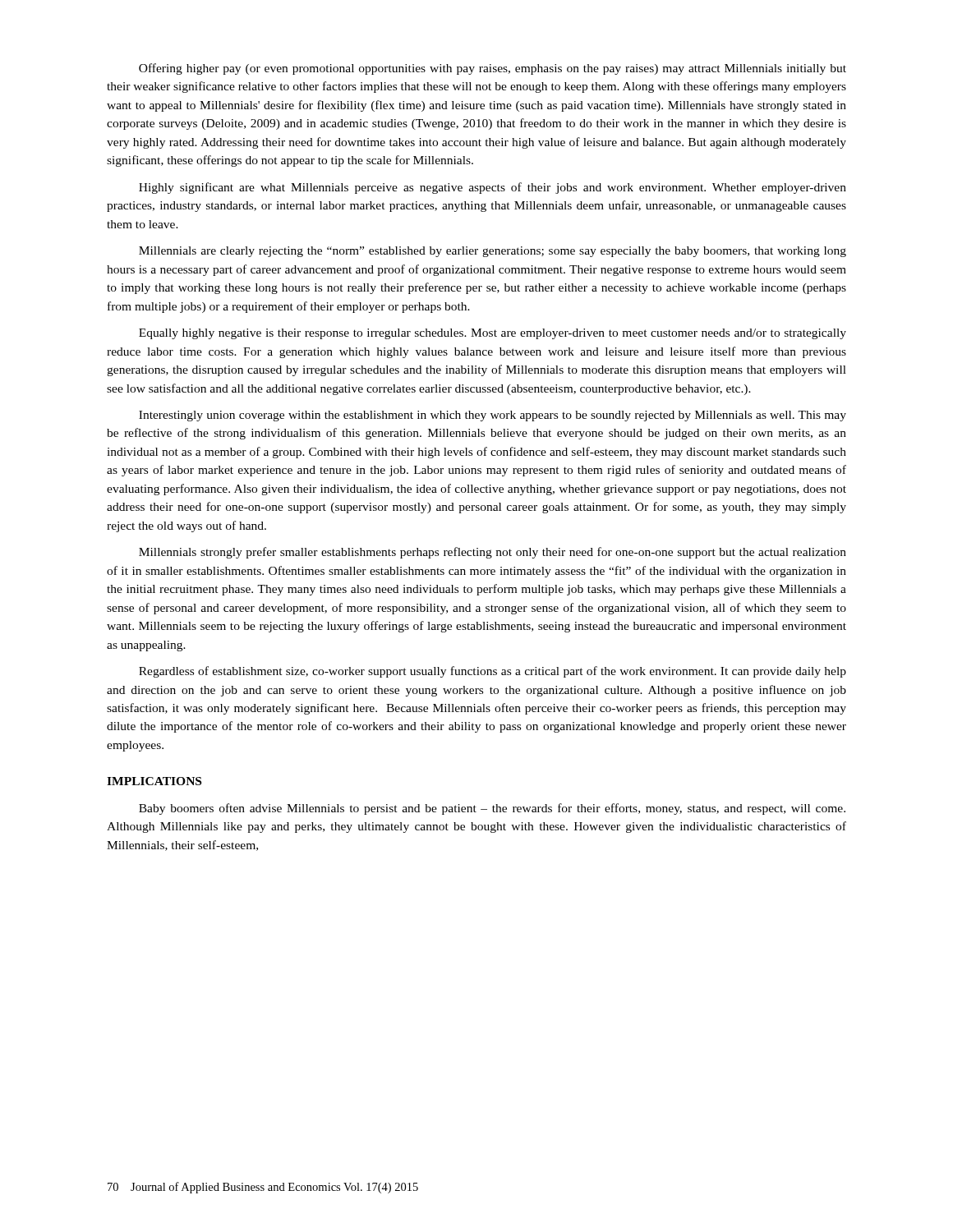Select the block starting "Highly significant are what Millennials perceive as negative"

point(476,206)
